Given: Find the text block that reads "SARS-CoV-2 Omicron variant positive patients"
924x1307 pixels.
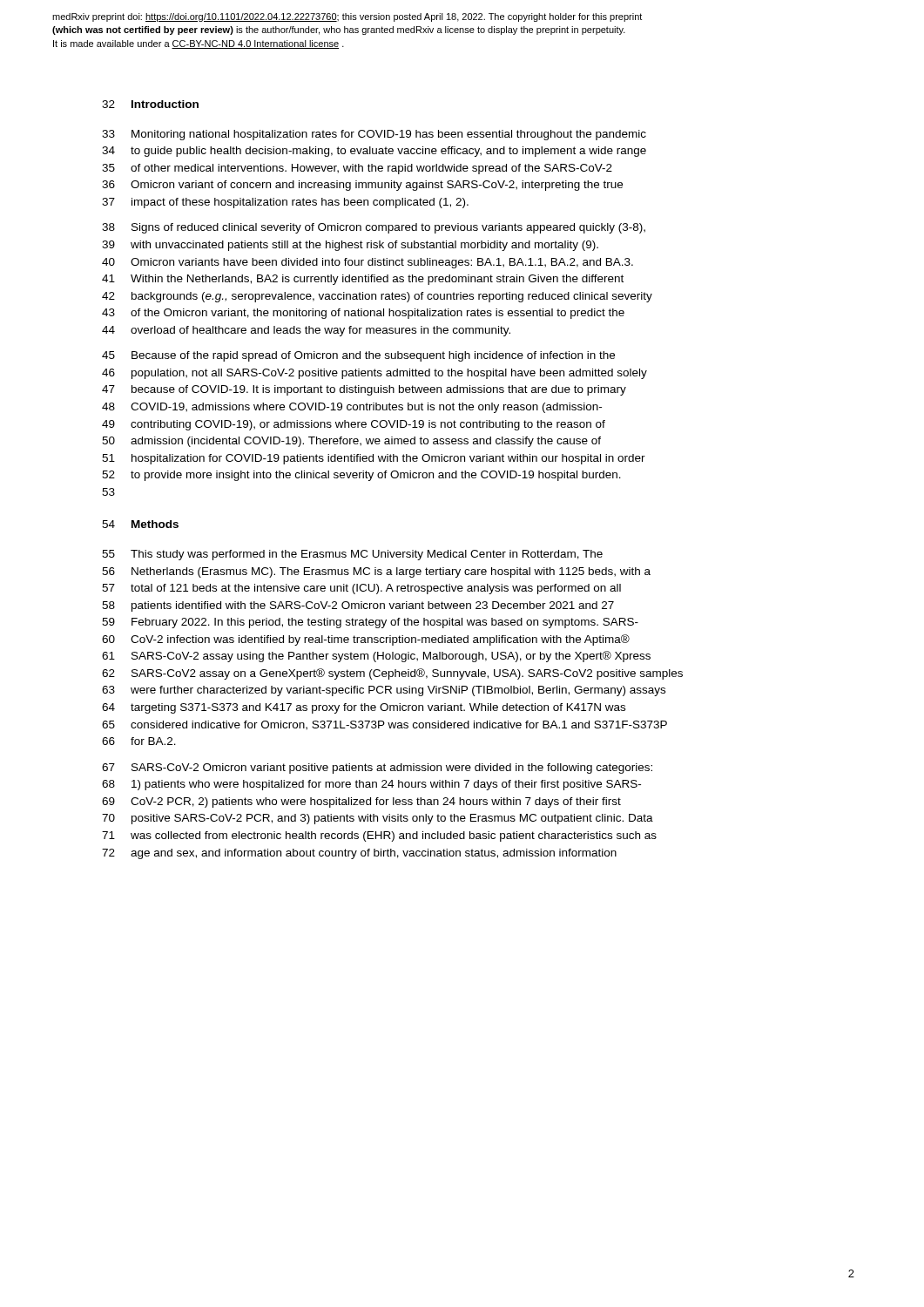Looking at the screenshot, I should click(392, 767).
